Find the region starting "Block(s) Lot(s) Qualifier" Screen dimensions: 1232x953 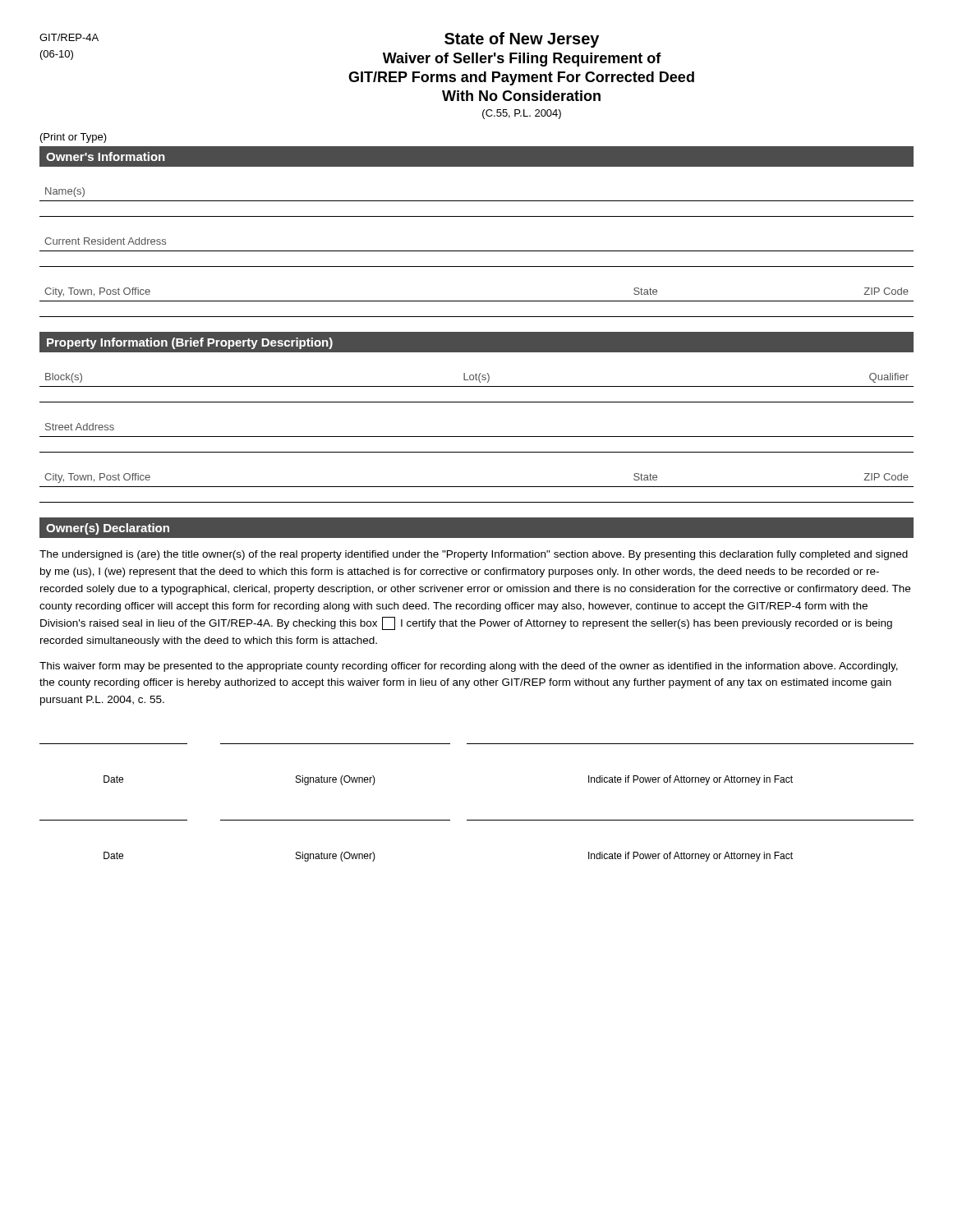[476, 369]
